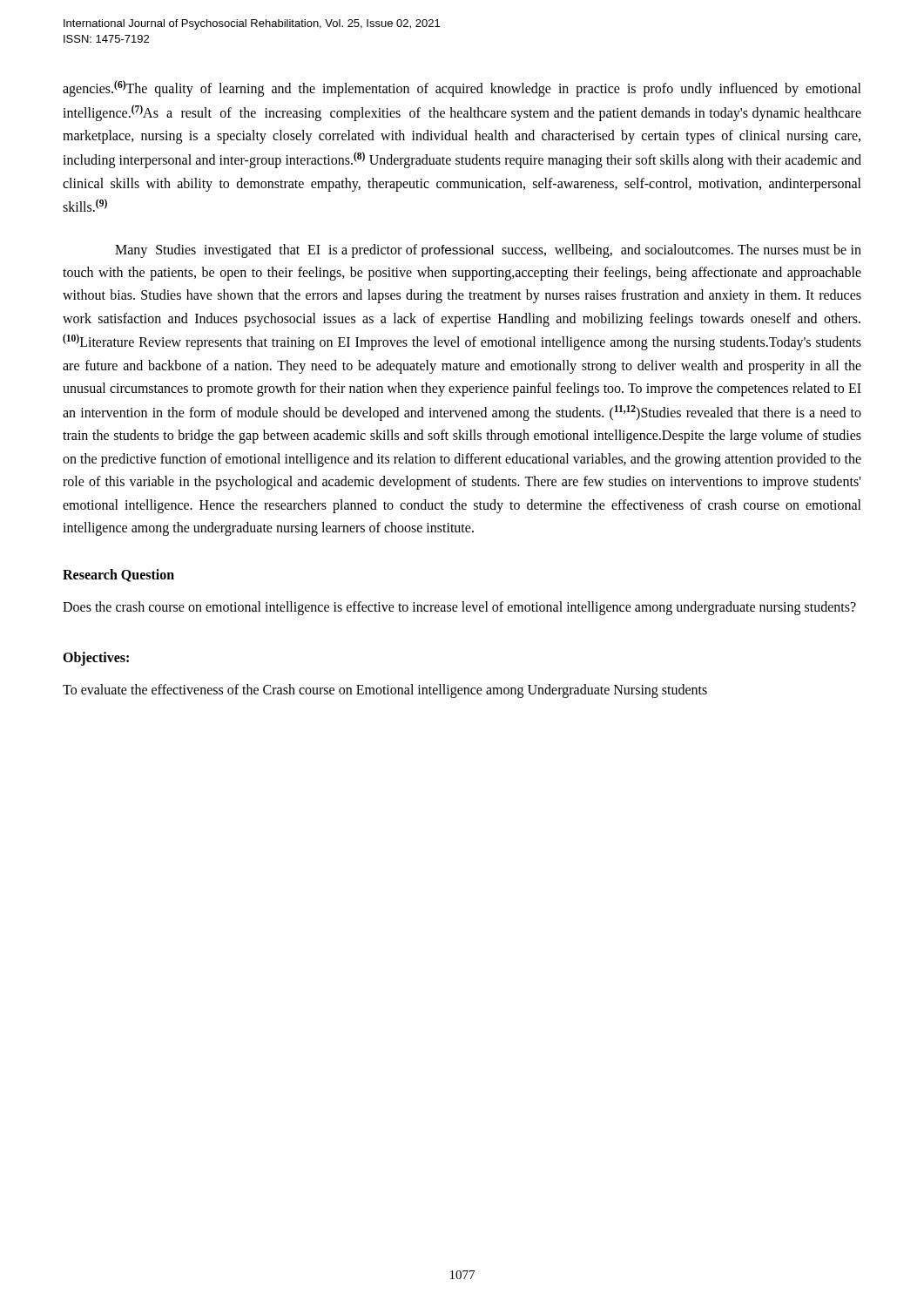Locate the text block that says "To evaluate the effectiveness of the Crash"

click(385, 689)
